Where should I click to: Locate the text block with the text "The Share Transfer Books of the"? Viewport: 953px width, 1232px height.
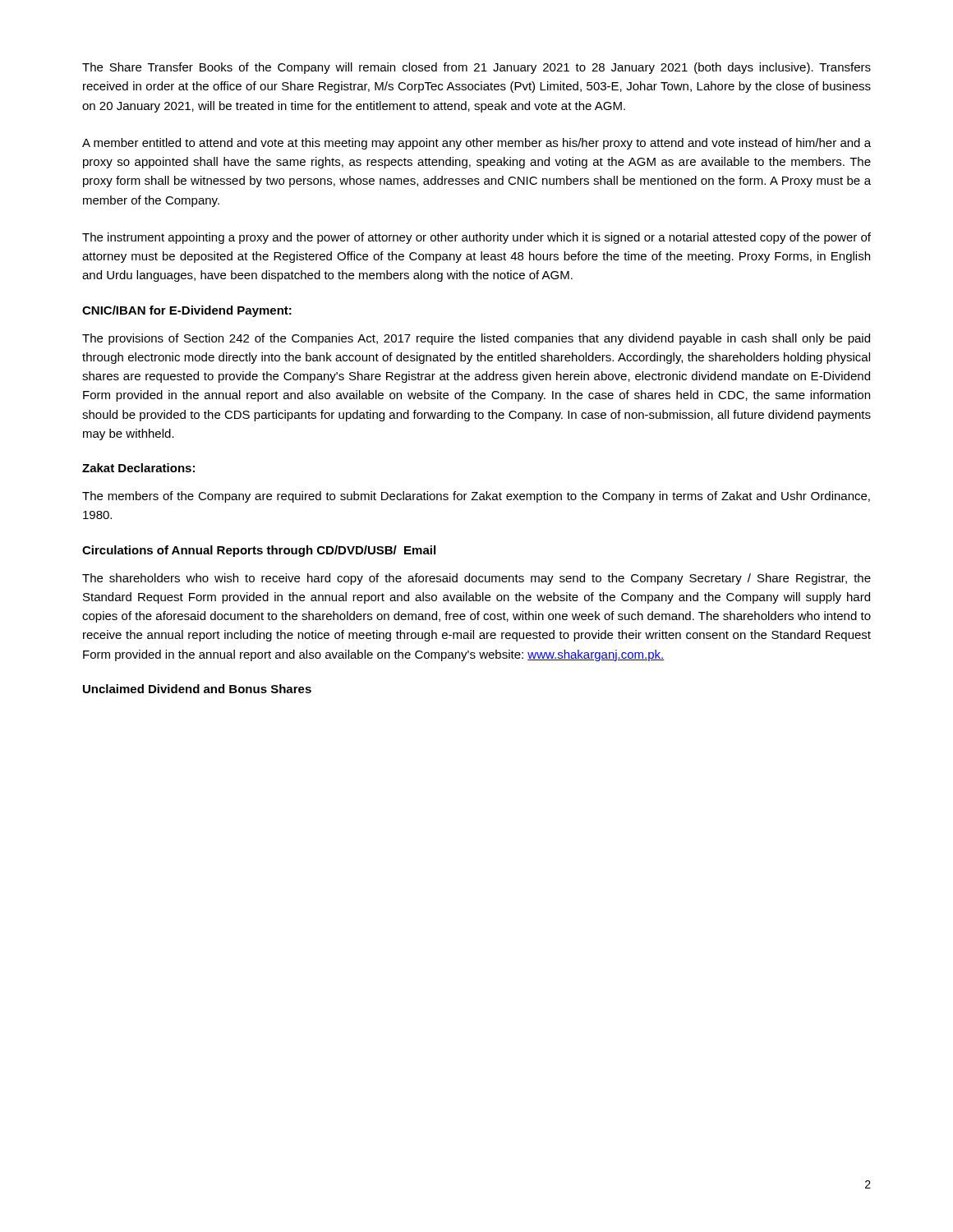[x=476, y=86]
